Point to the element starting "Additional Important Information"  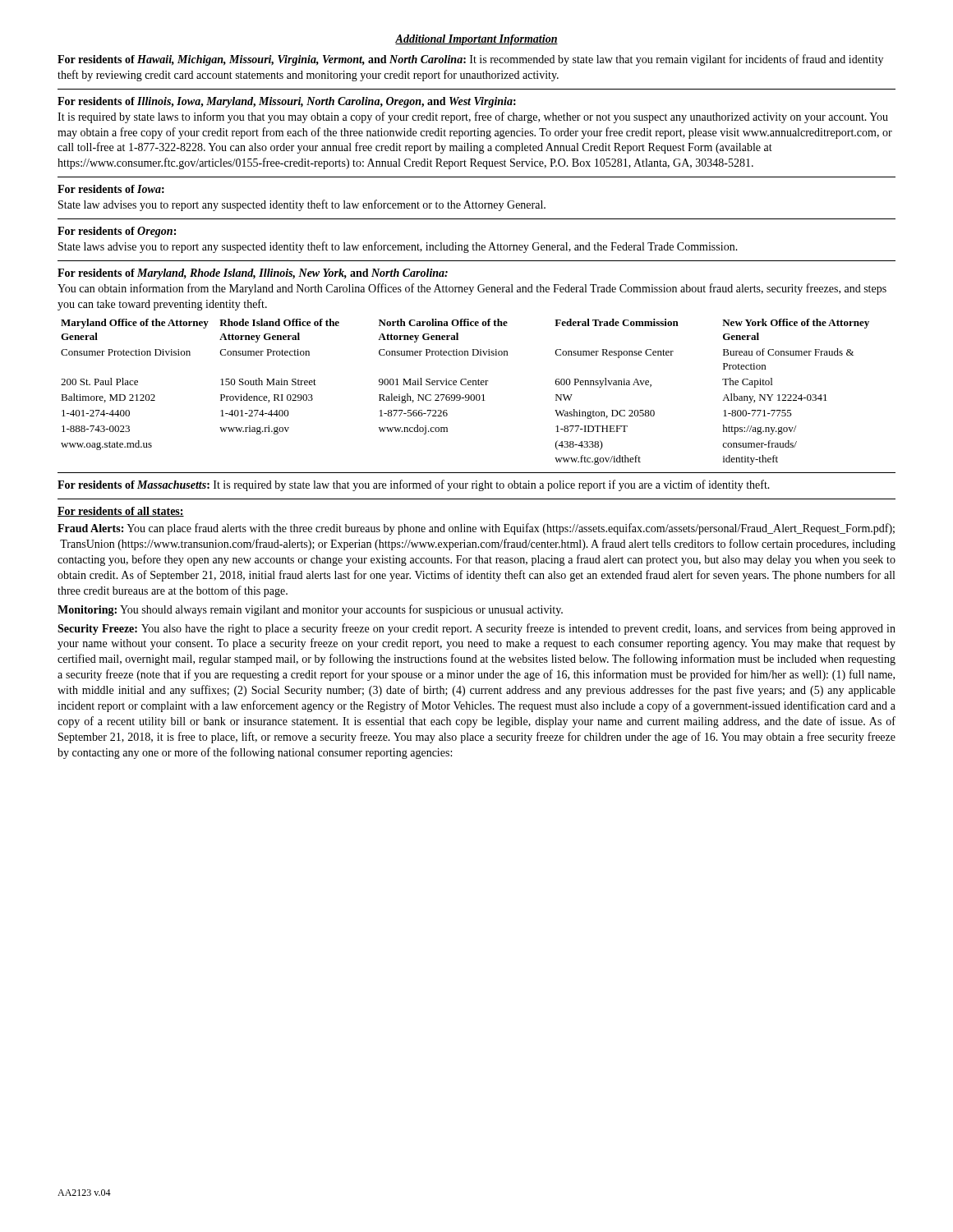[476, 39]
